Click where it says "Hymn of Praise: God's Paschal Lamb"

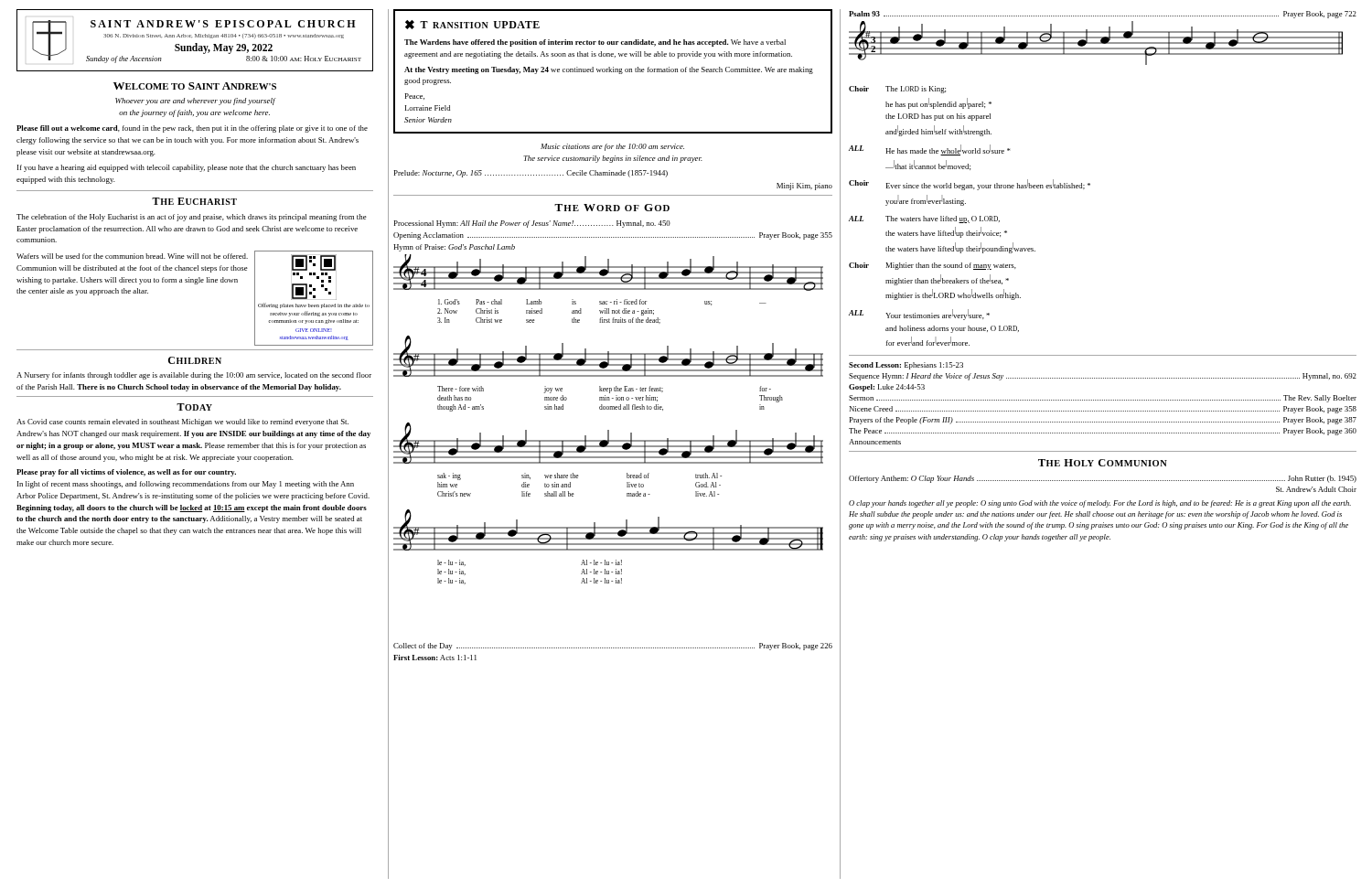click(x=454, y=247)
